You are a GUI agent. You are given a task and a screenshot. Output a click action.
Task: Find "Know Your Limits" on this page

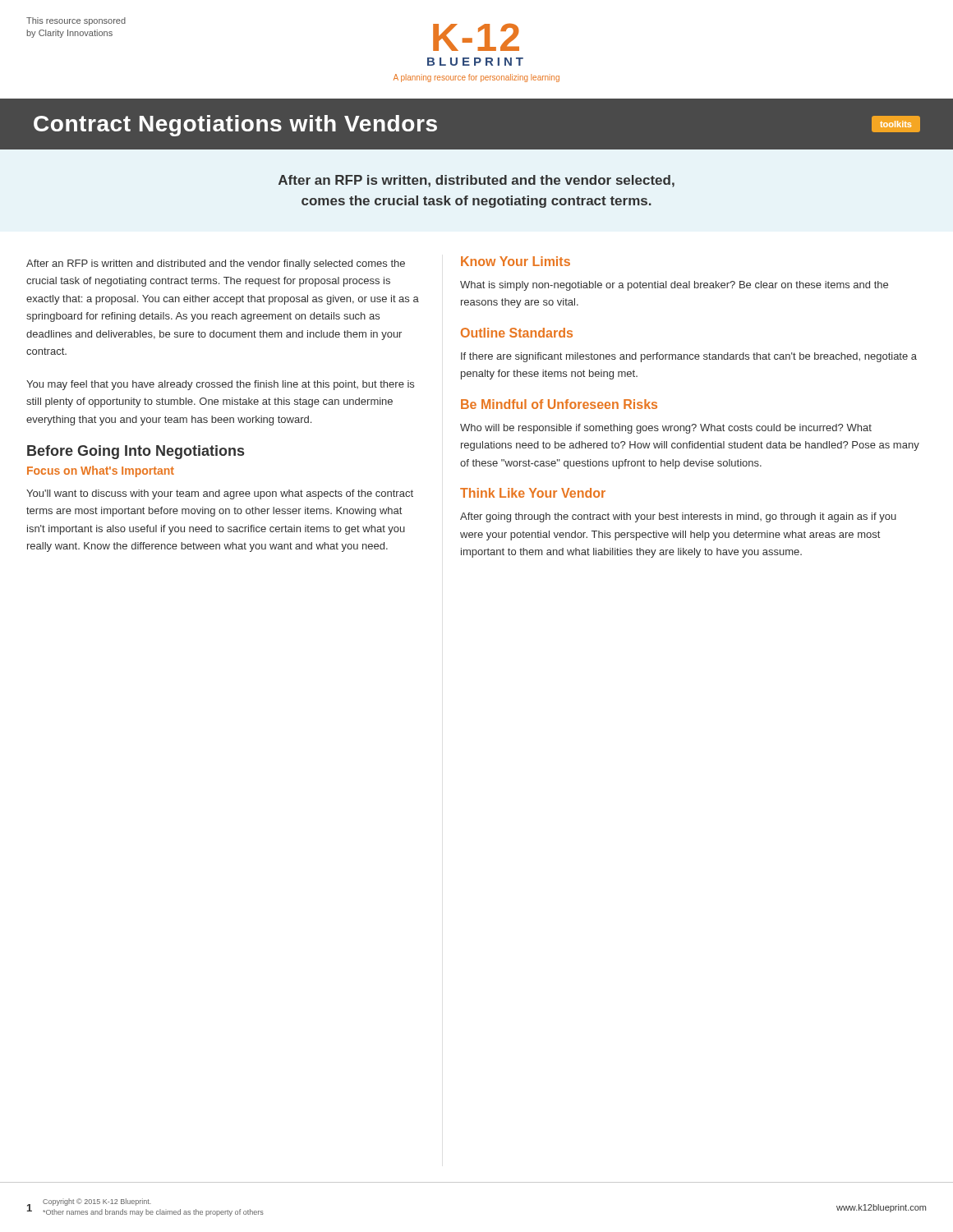(x=515, y=262)
